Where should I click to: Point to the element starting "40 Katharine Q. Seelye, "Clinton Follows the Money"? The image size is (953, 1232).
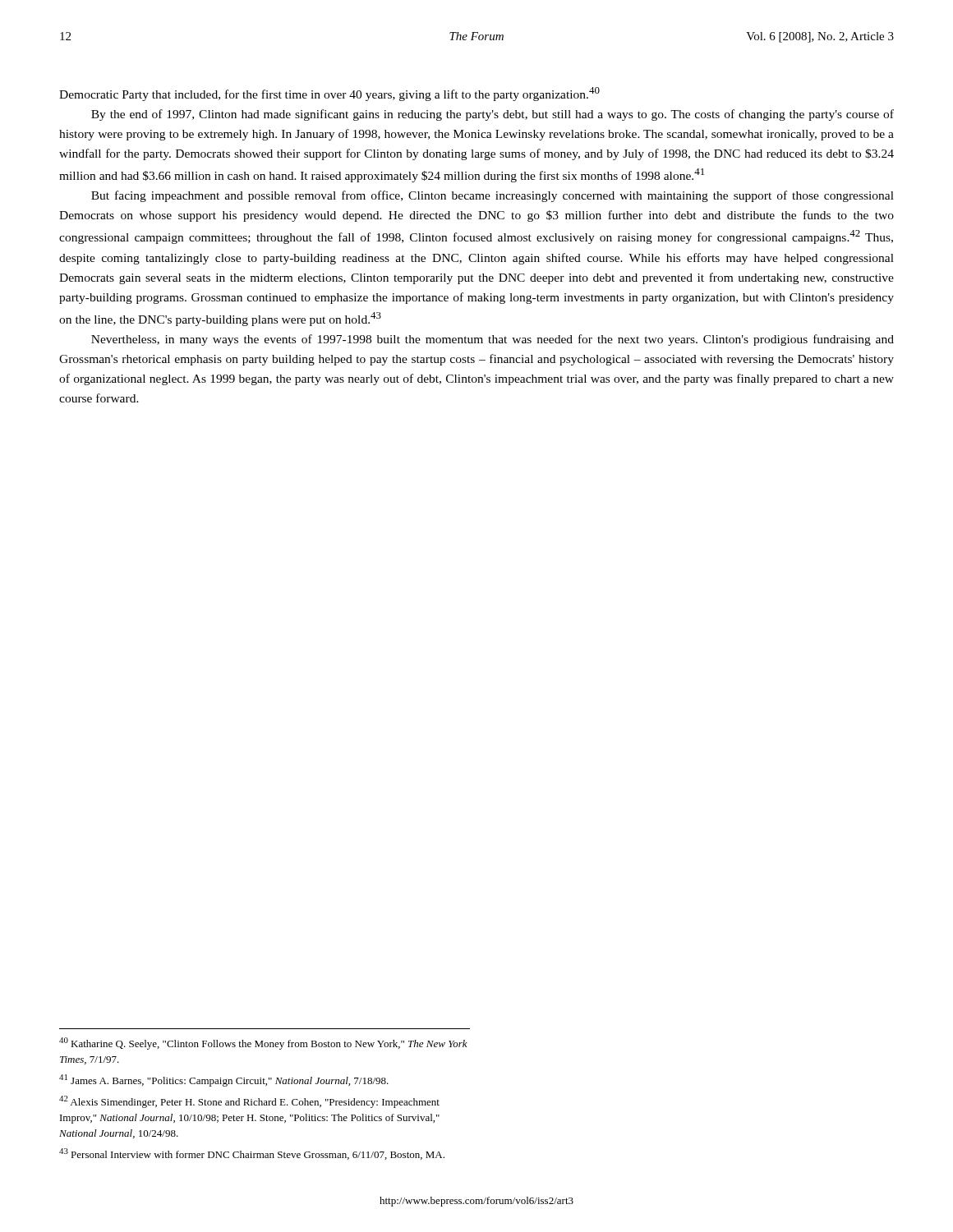tap(263, 1050)
